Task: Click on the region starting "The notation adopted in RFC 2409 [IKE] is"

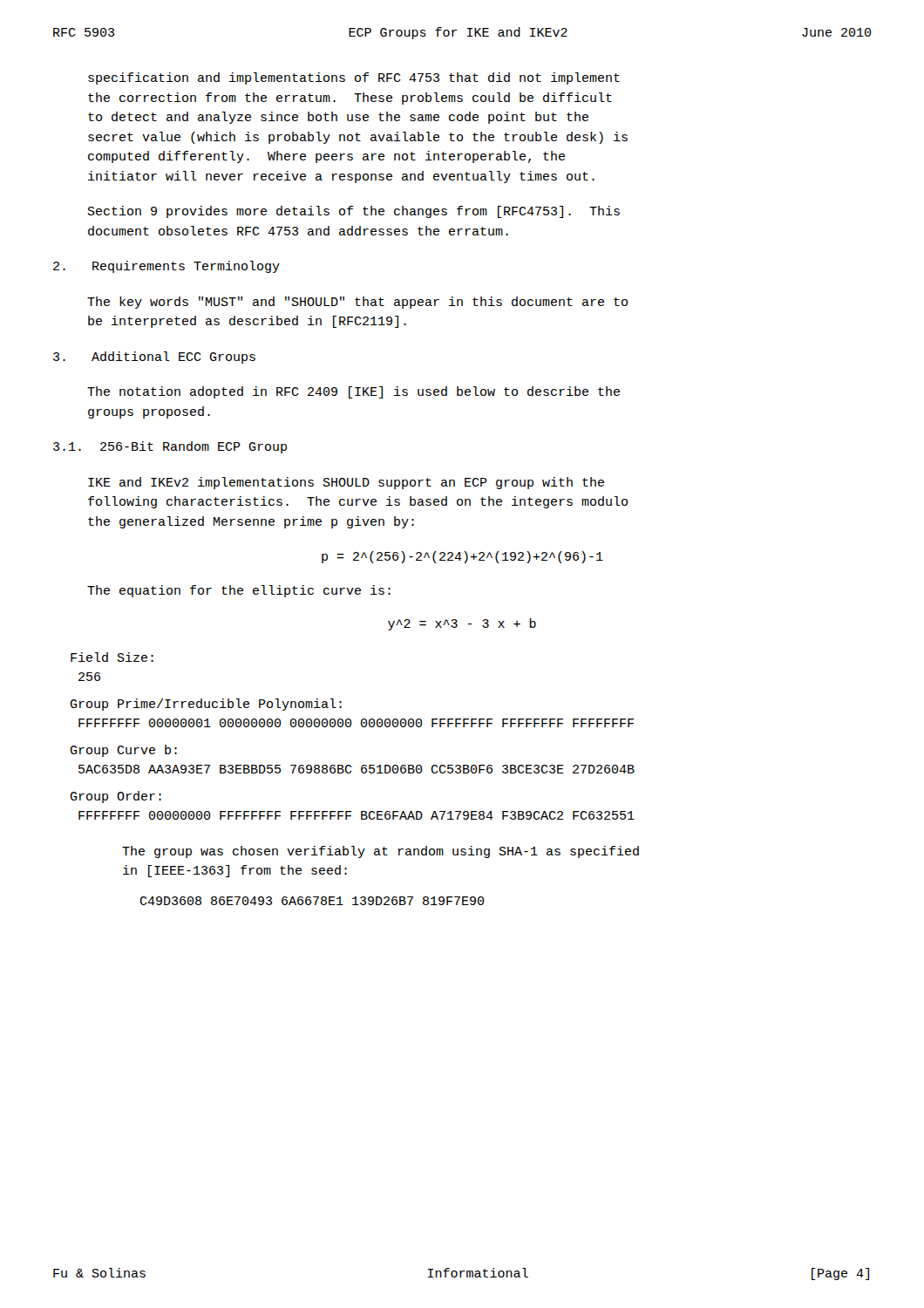Action: tap(354, 403)
